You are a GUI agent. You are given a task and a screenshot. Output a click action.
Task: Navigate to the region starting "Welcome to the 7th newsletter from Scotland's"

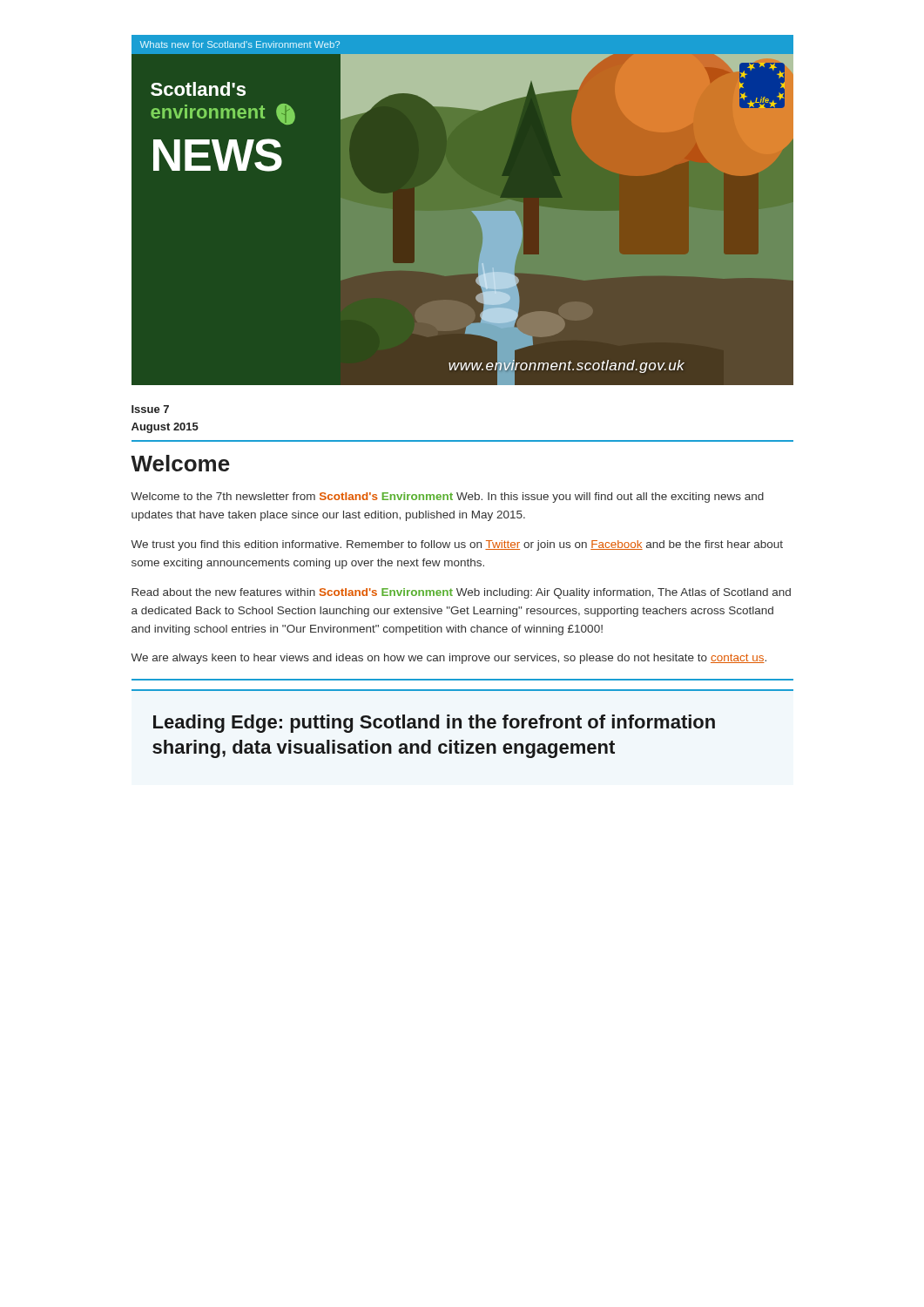point(448,505)
